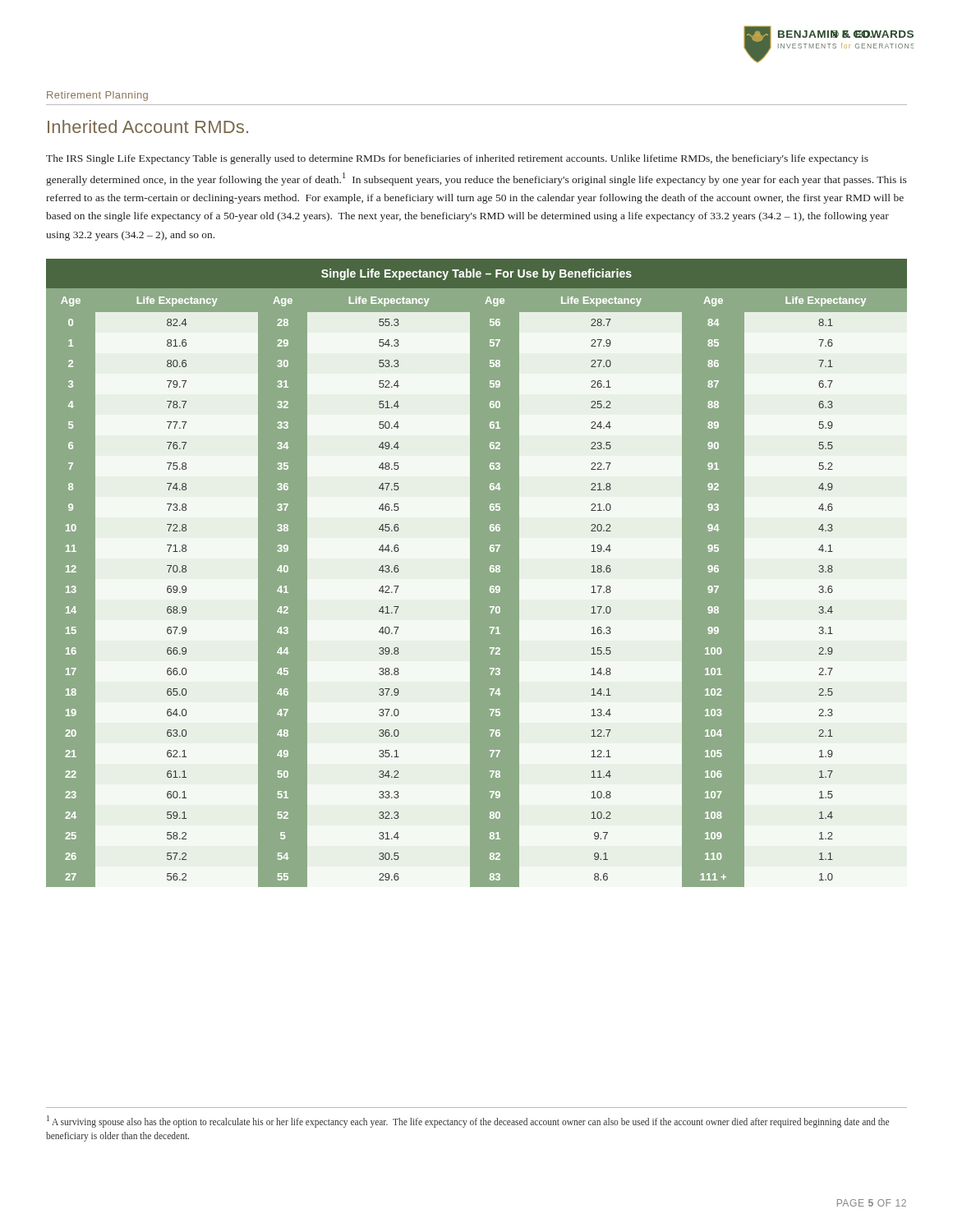Viewport: 953px width, 1232px height.
Task: Locate the title that says "Inherited Account RMDs."
Action: 148,127
